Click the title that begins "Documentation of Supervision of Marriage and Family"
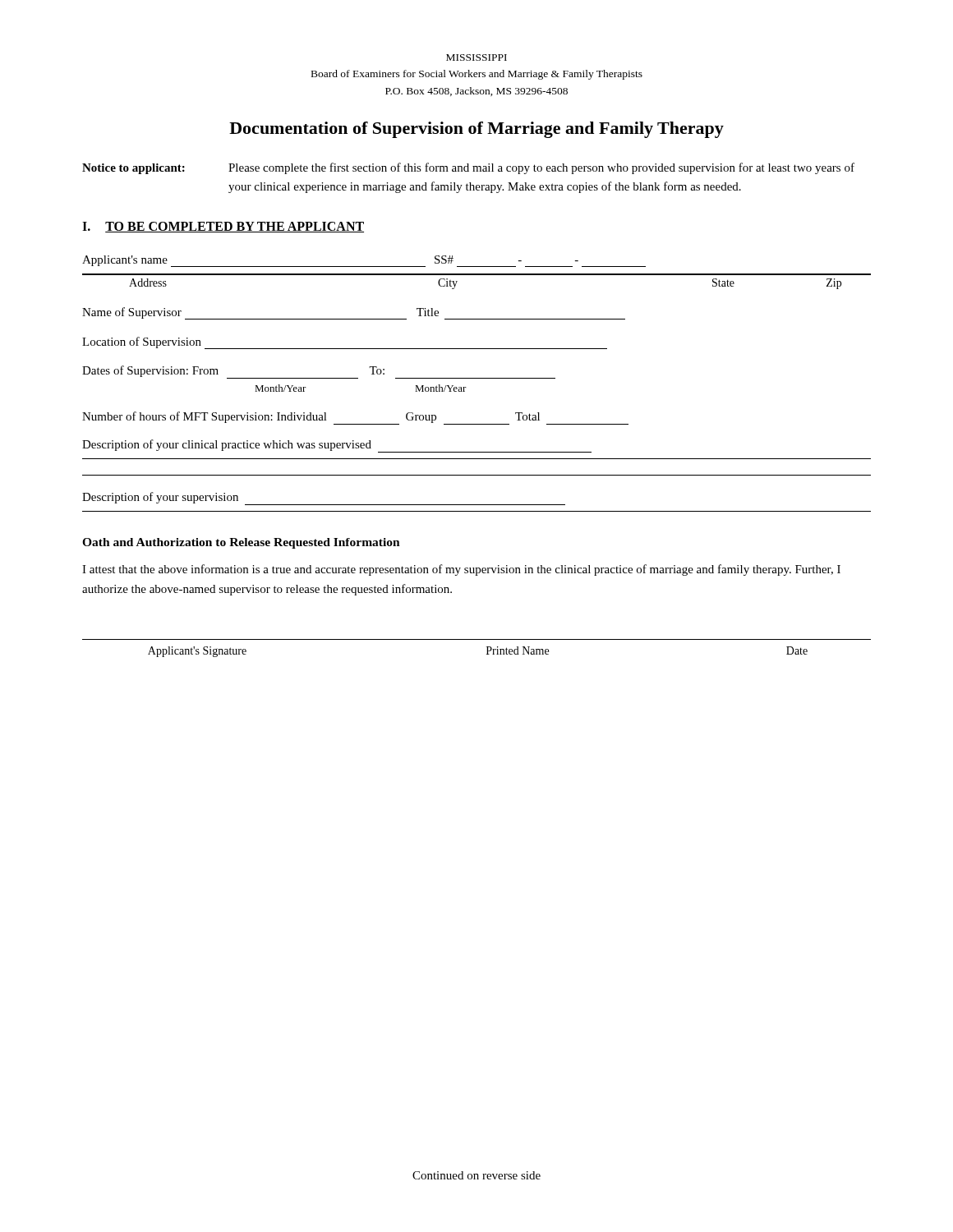 (476, 128)
